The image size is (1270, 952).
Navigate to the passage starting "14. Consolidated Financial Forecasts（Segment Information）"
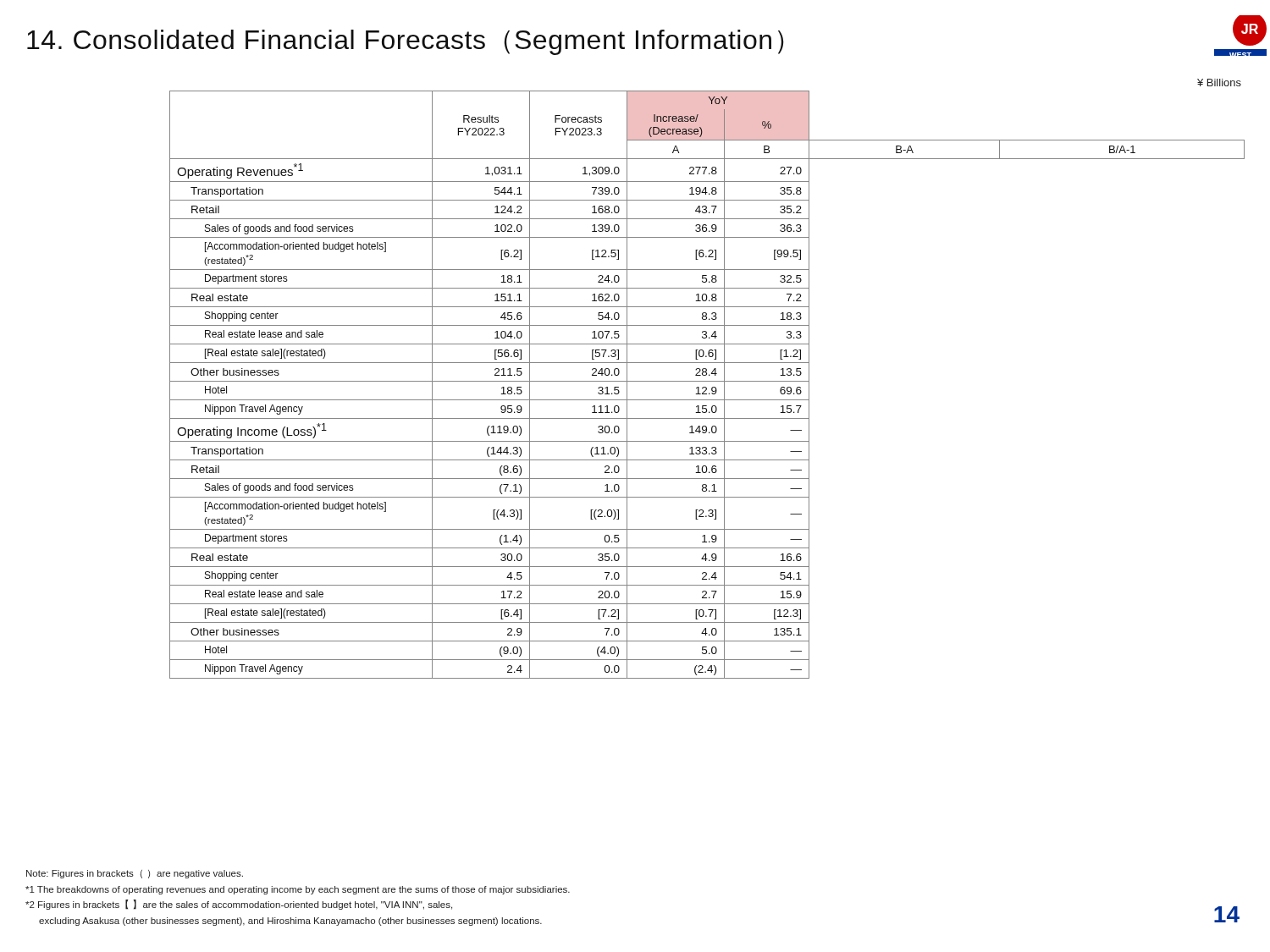(x=413, y=40)
